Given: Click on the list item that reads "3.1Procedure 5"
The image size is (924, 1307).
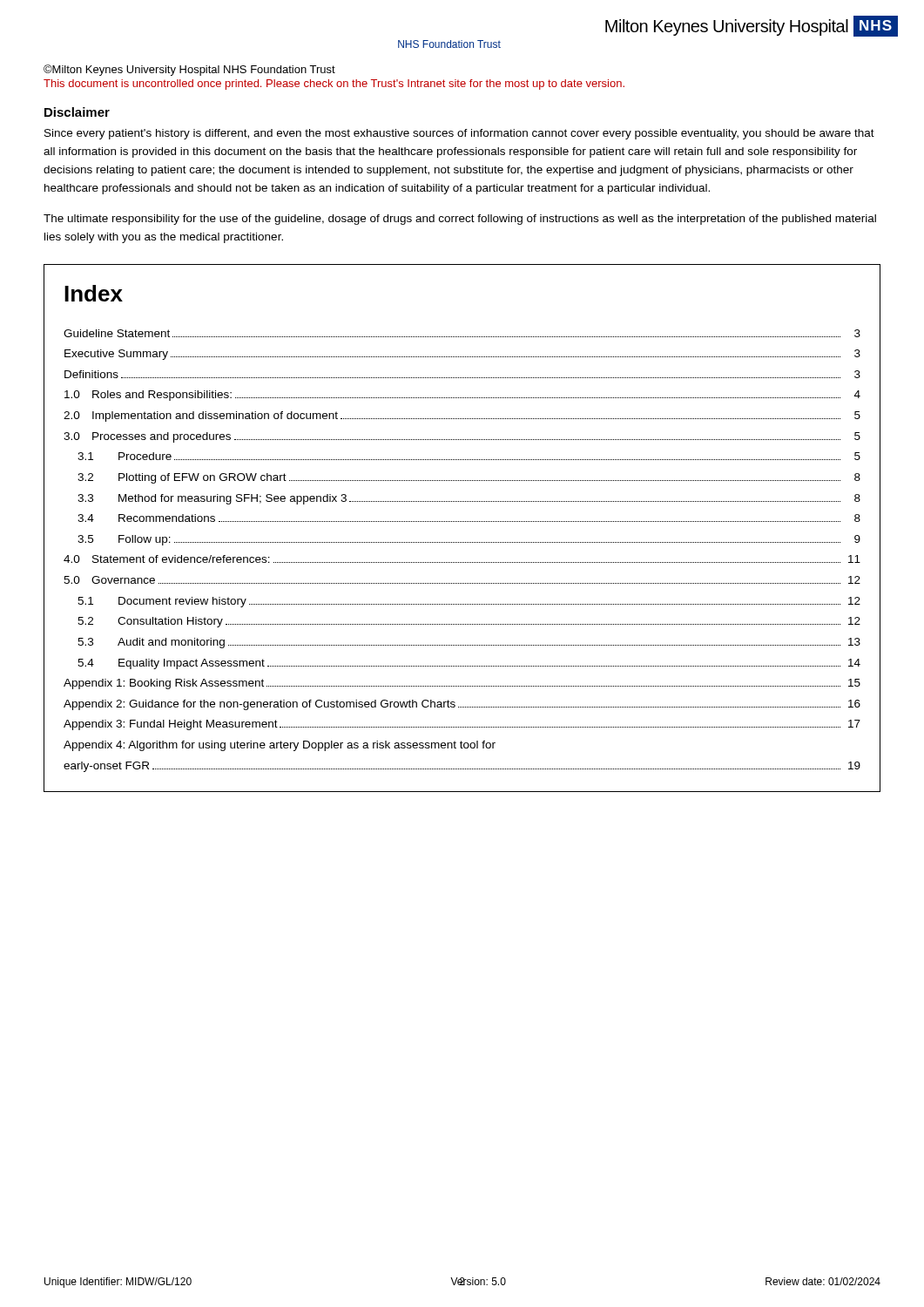Looking at the screenshot, I should (462, 457).
